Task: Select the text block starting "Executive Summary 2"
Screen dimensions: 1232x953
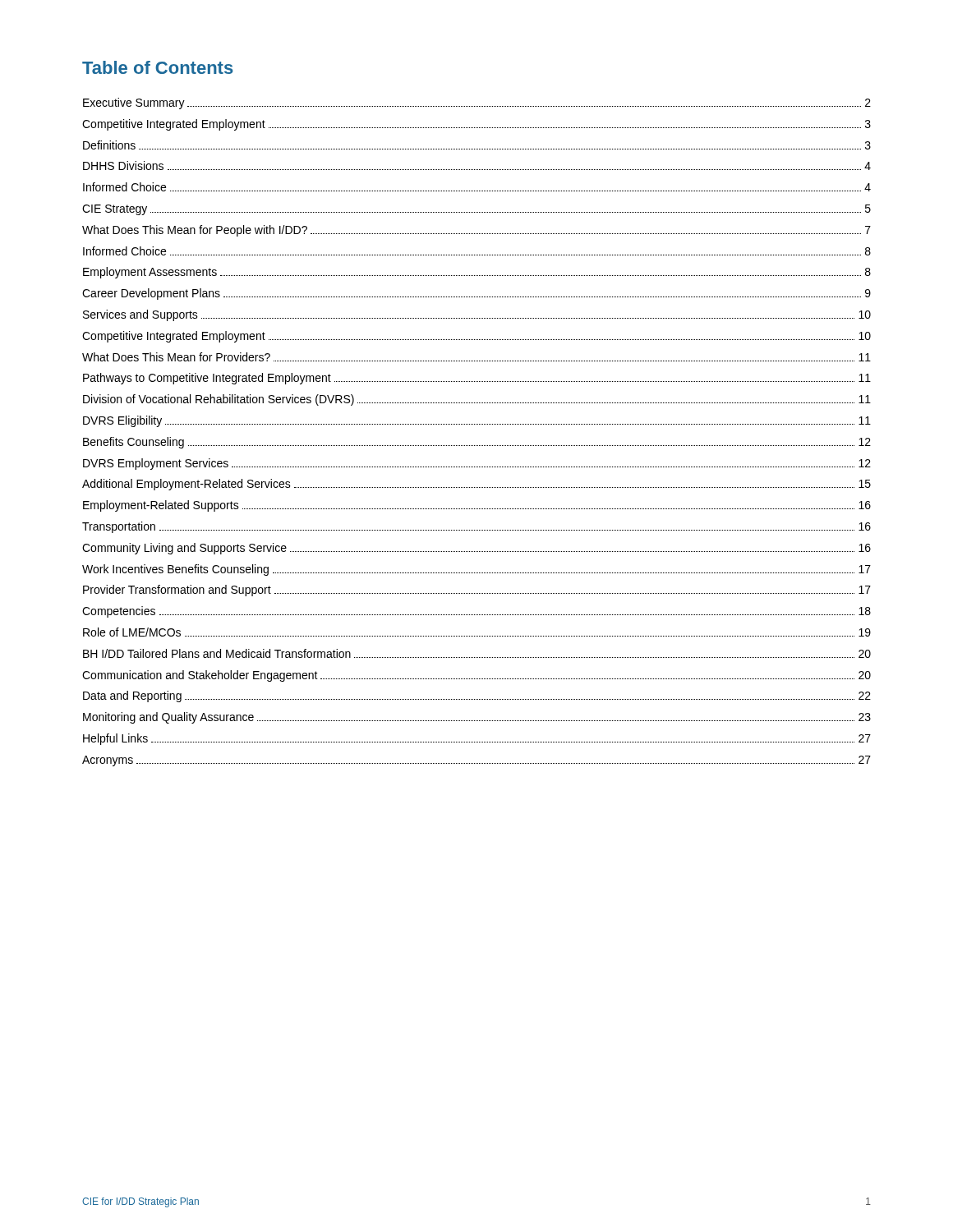Action: 476,103
